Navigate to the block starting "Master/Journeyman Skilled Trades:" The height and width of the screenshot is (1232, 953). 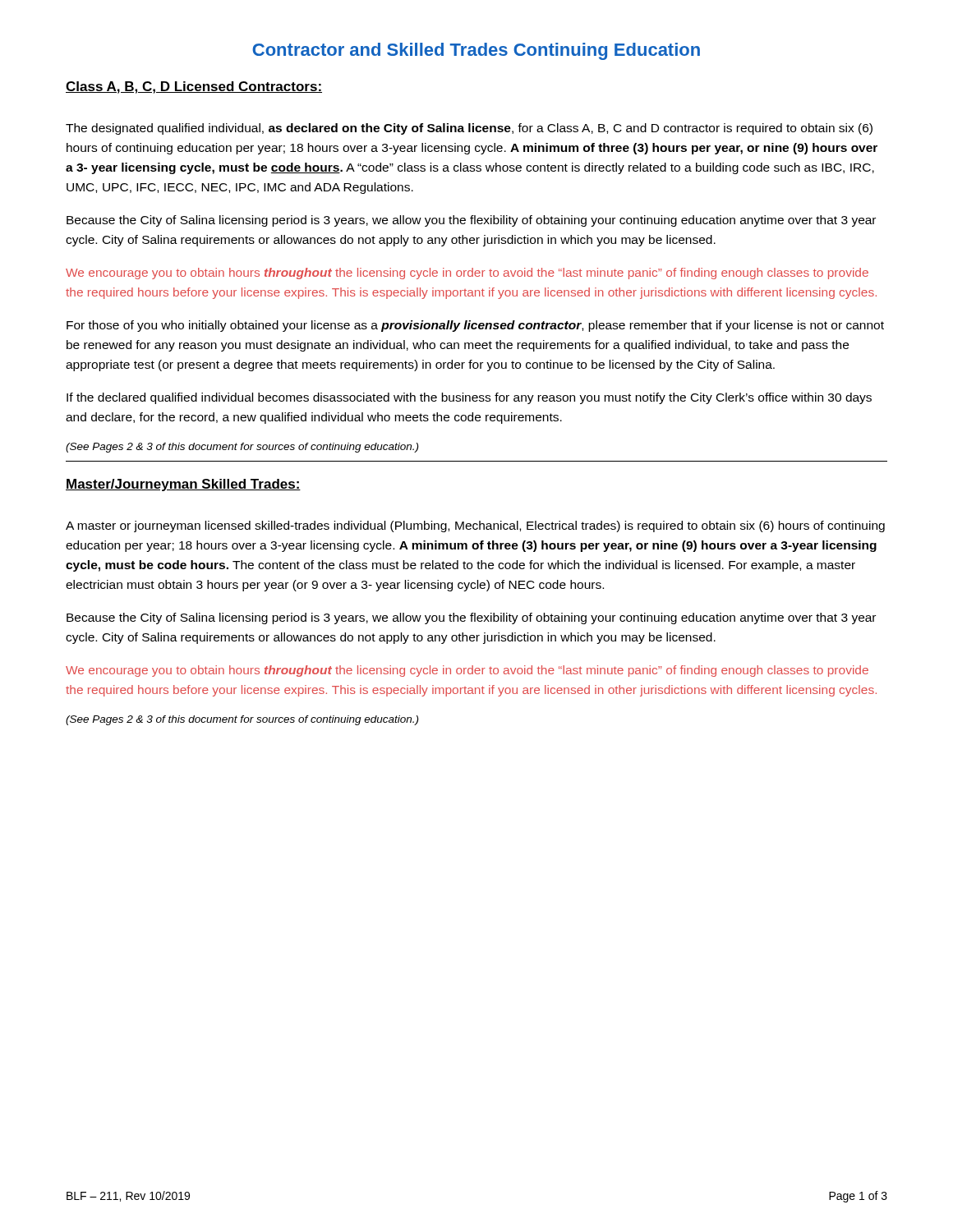click(183, 485)
